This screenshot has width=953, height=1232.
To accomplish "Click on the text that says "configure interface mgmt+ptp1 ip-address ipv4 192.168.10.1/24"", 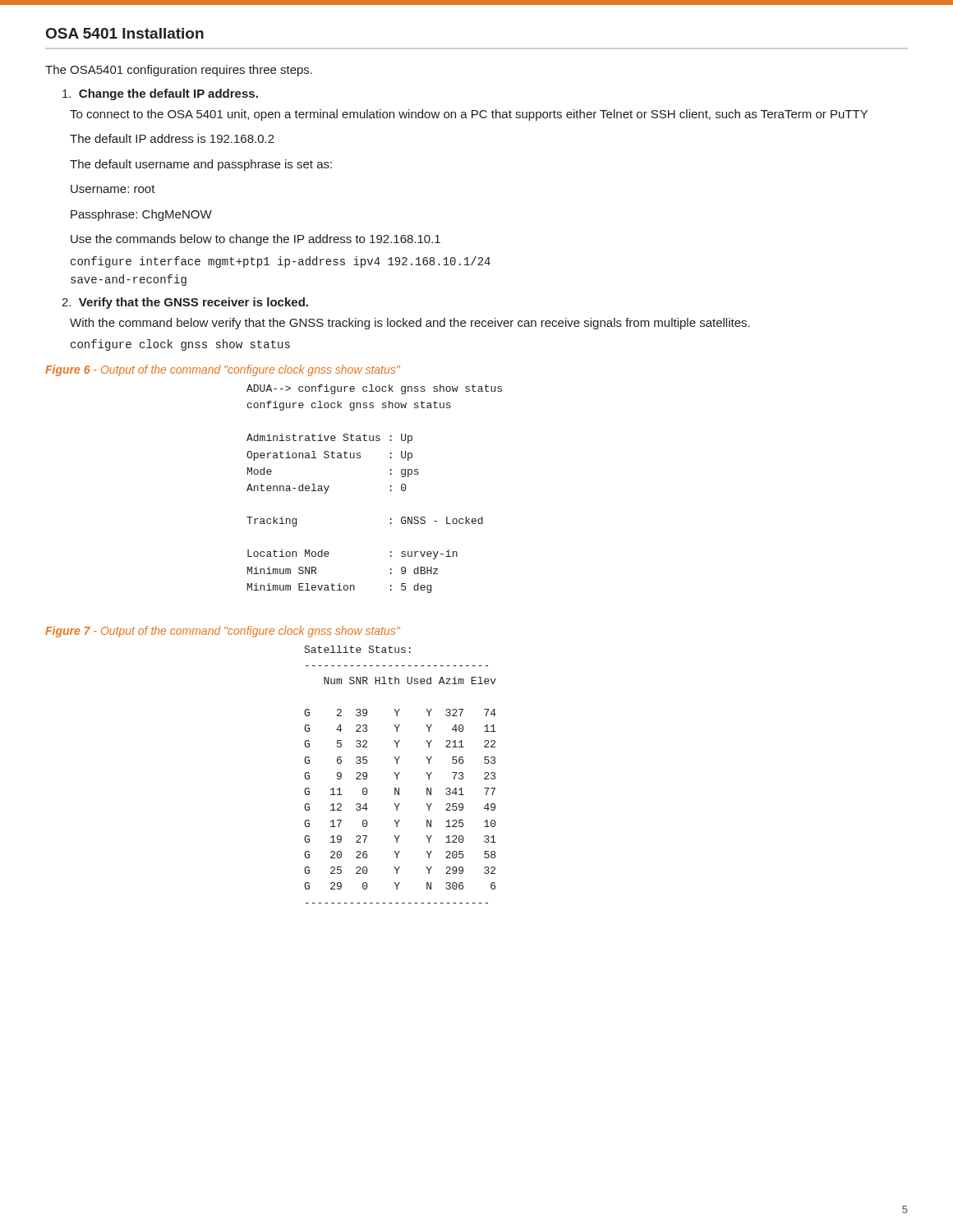I will coord(280,262).
